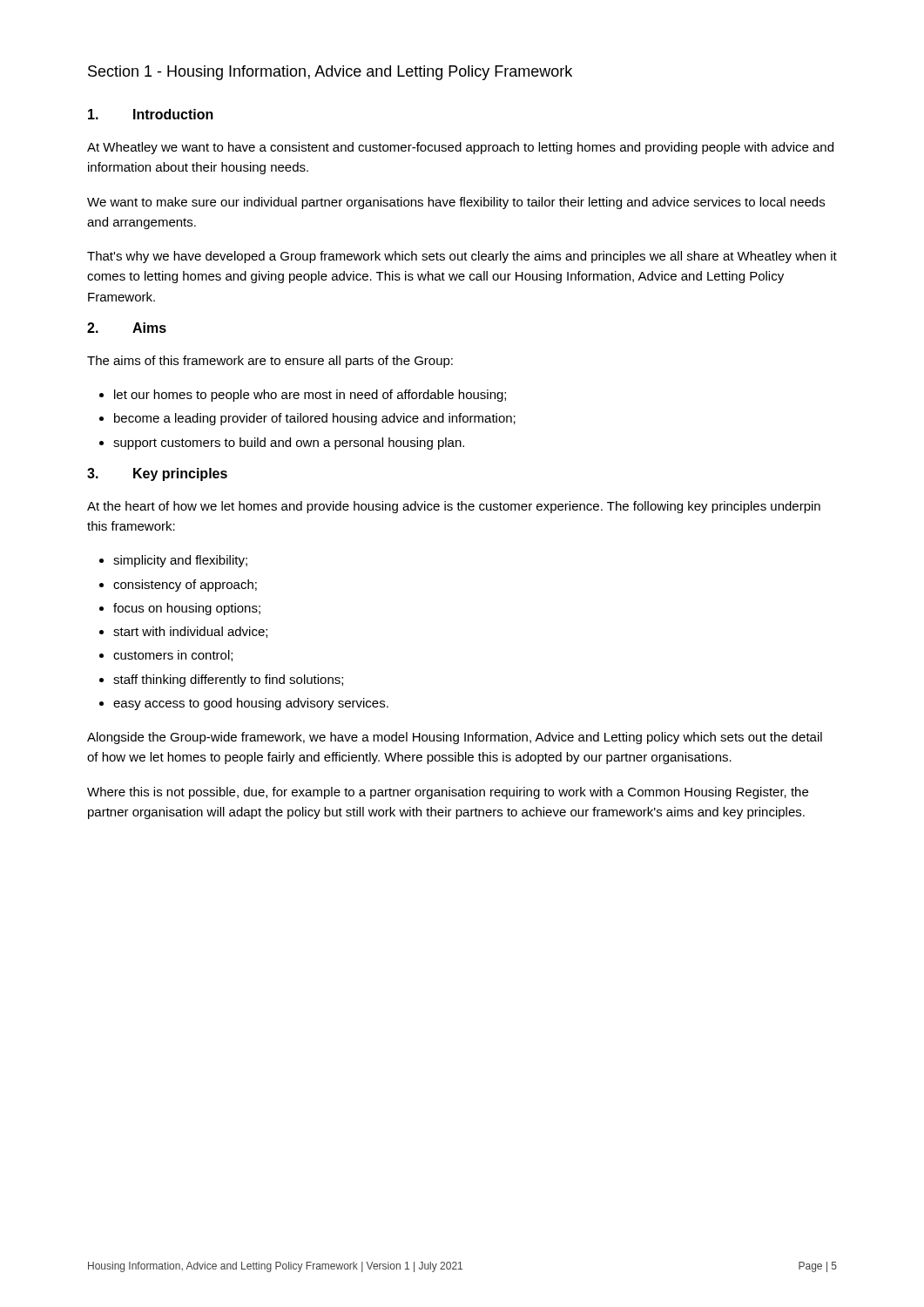Navigate to the passage starting "The aims of this"

pos(270,360)
